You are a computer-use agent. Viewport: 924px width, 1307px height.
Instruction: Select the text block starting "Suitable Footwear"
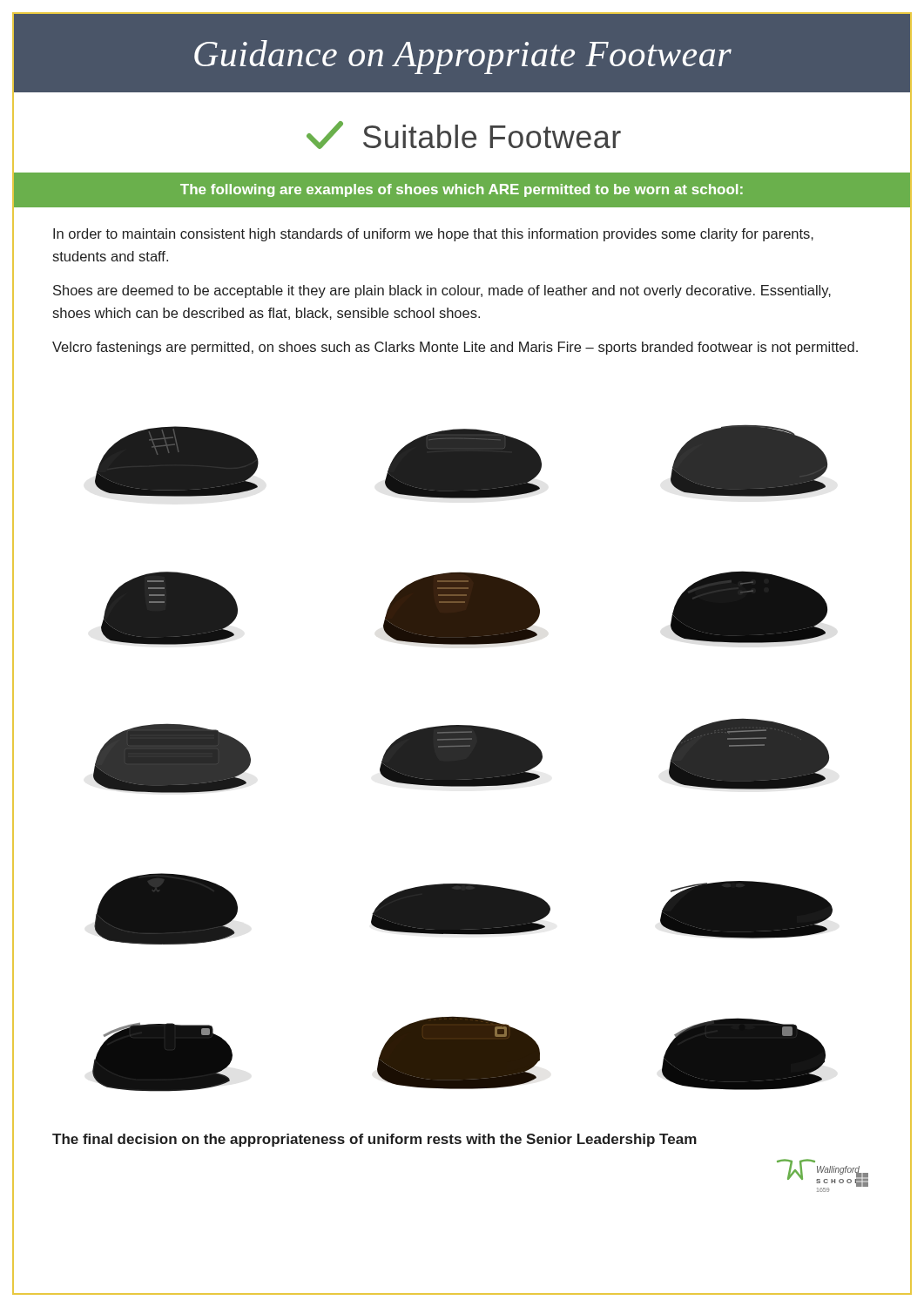(x=462, y=138)
